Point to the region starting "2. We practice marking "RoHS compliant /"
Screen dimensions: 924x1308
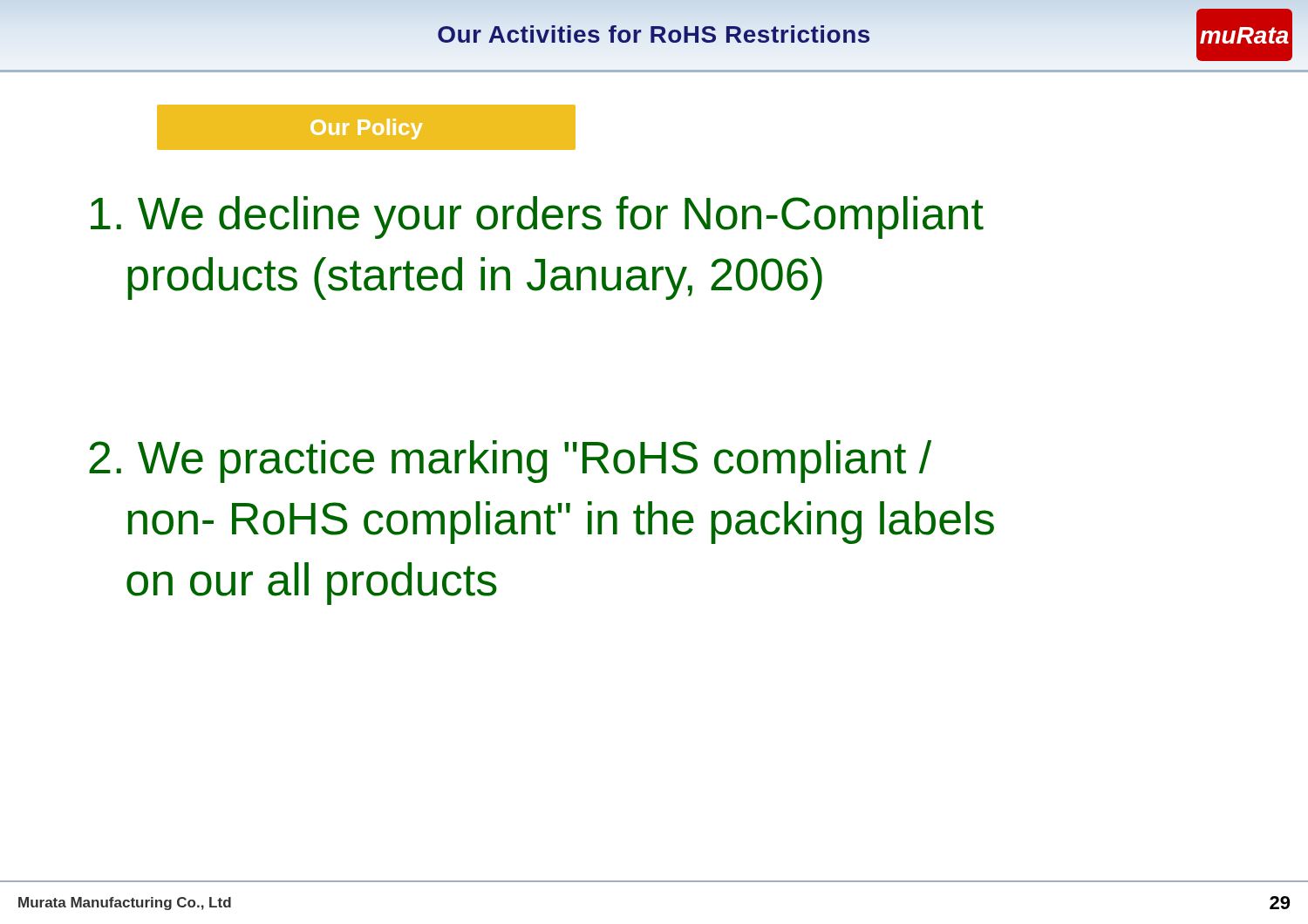coord(541,519)
